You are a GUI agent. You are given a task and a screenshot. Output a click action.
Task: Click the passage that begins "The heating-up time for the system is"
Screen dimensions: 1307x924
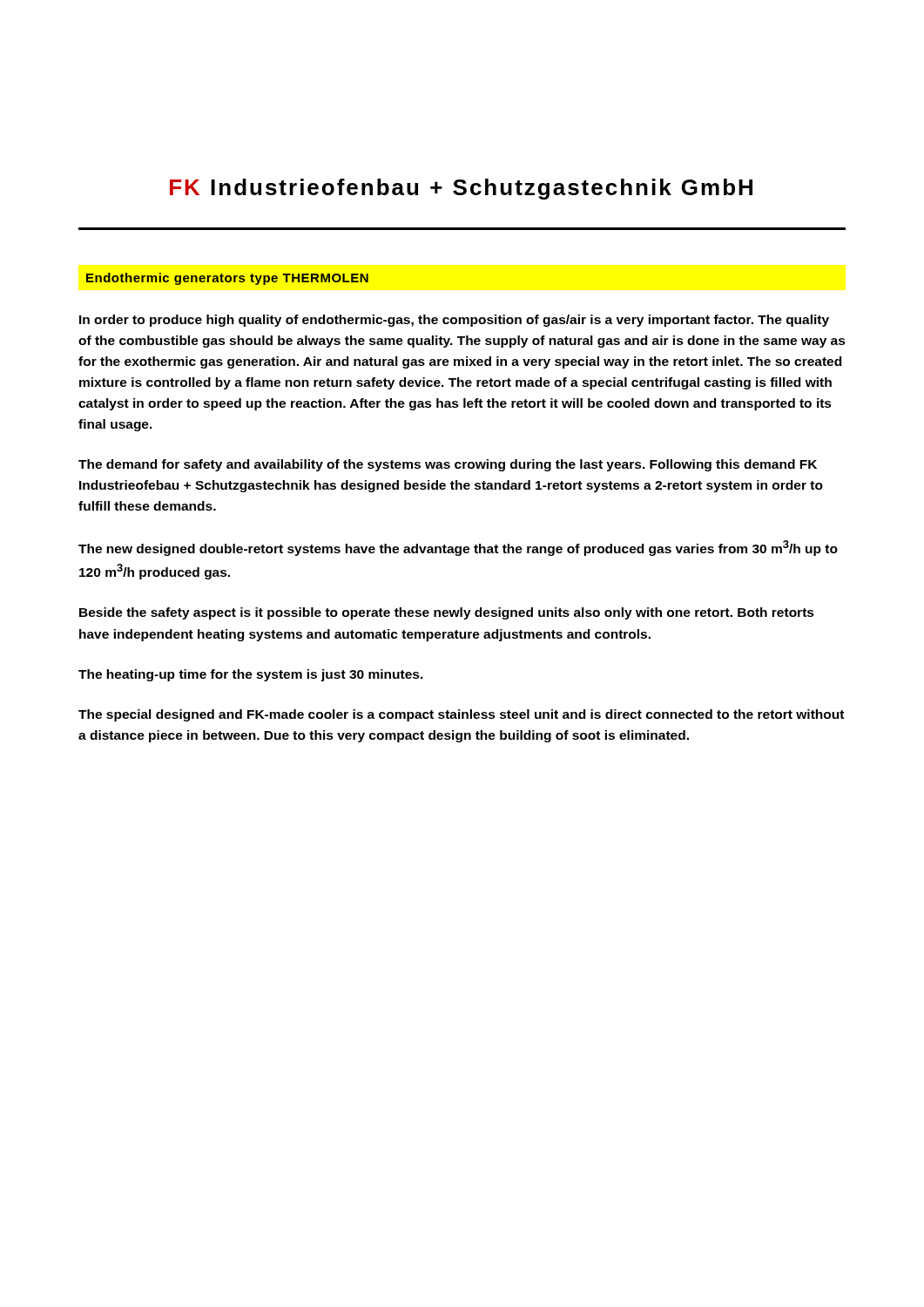point(251,674)
